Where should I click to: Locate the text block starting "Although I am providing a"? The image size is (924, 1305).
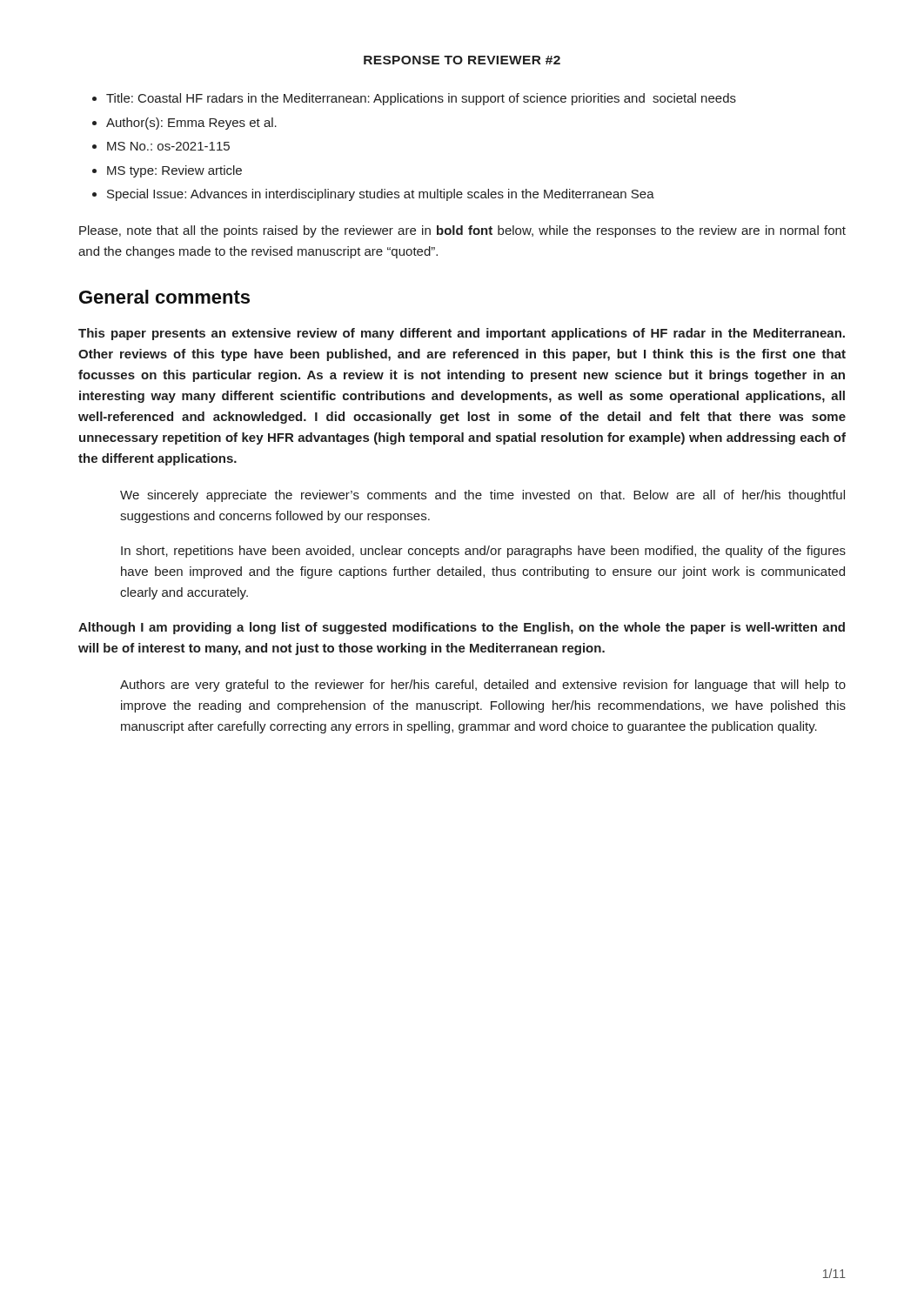coord(462,637)
